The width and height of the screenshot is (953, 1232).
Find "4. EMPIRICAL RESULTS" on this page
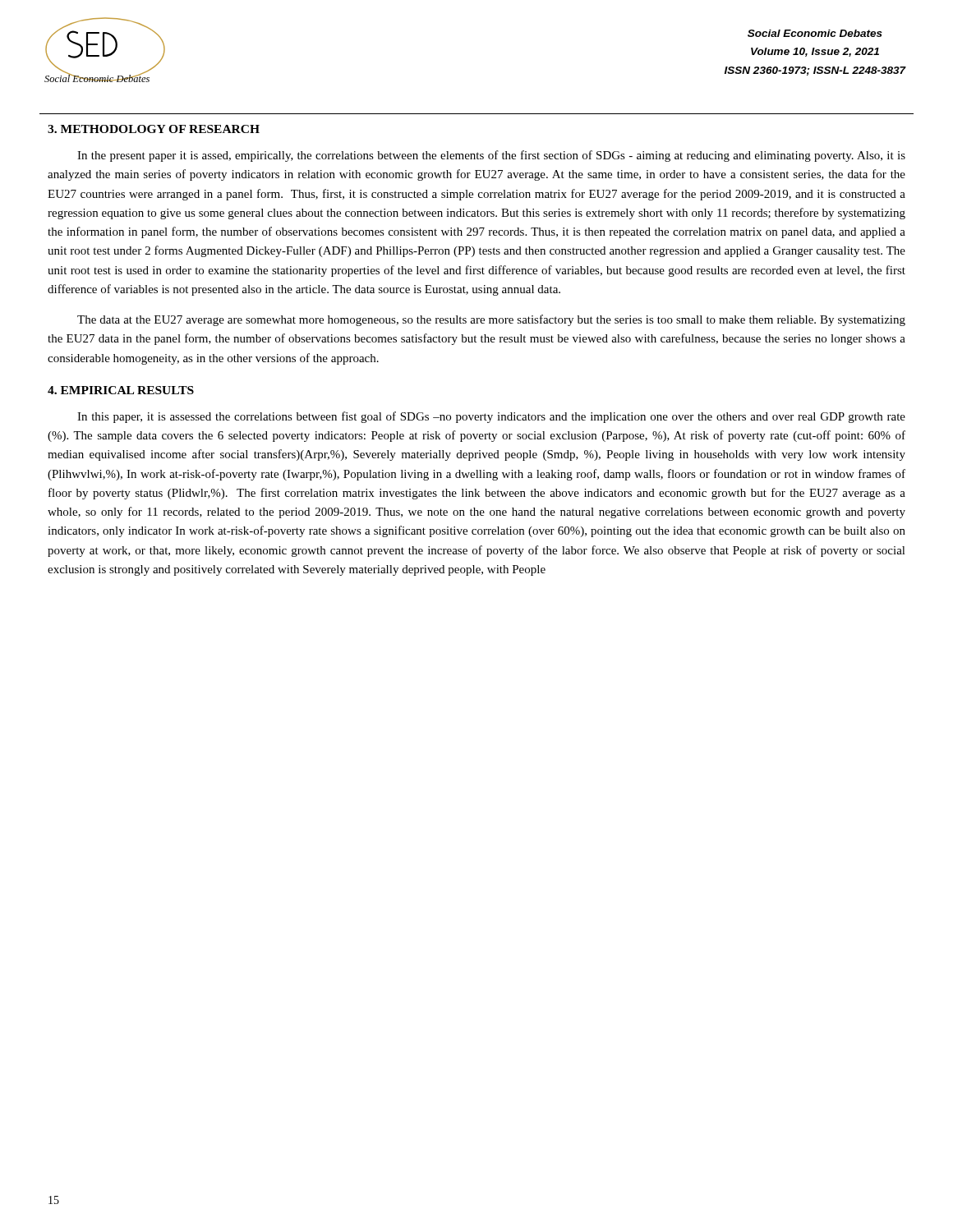pyautogui.click(x=121, y=389)
